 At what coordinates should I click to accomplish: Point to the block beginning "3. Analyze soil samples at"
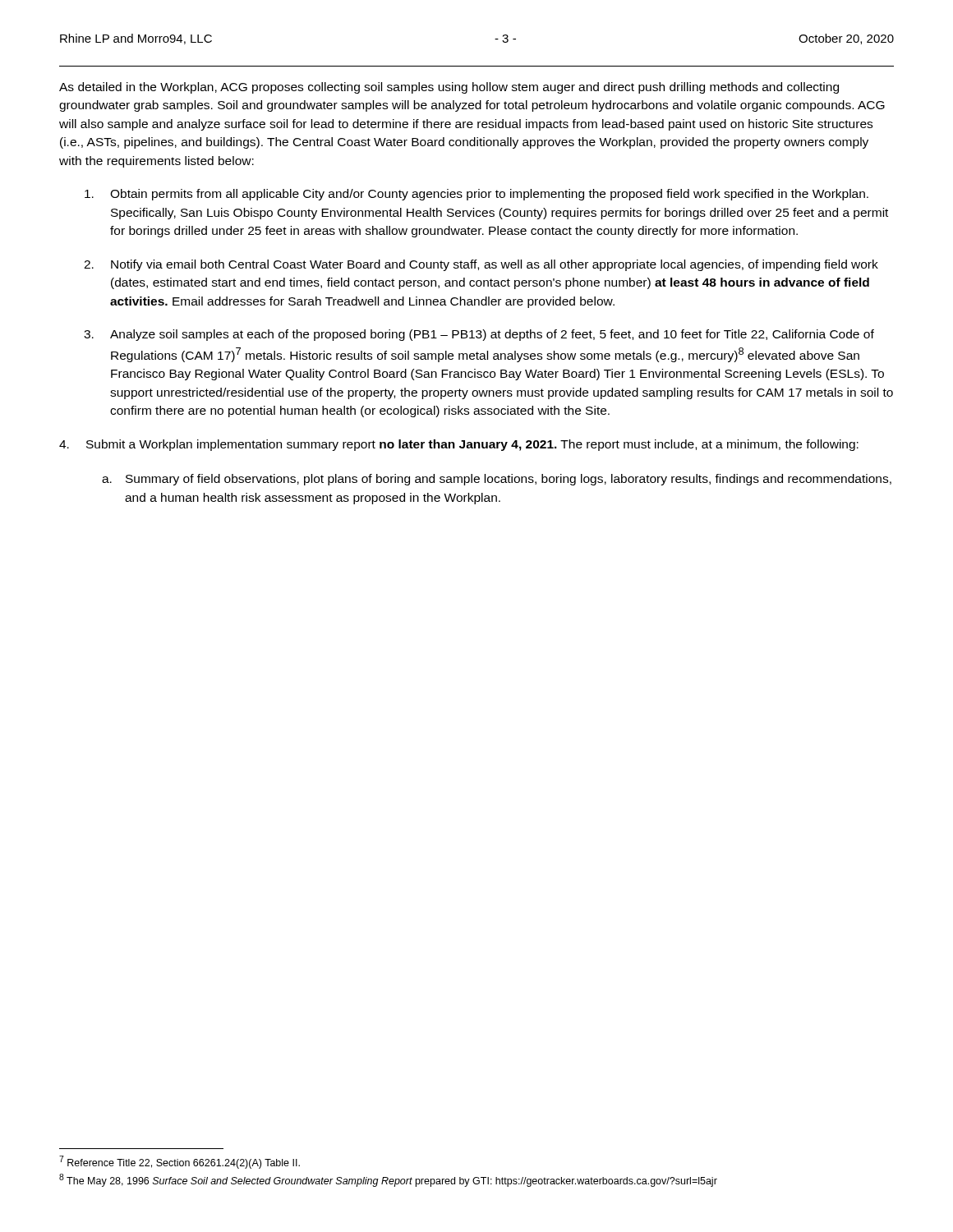tap(489, 373)
